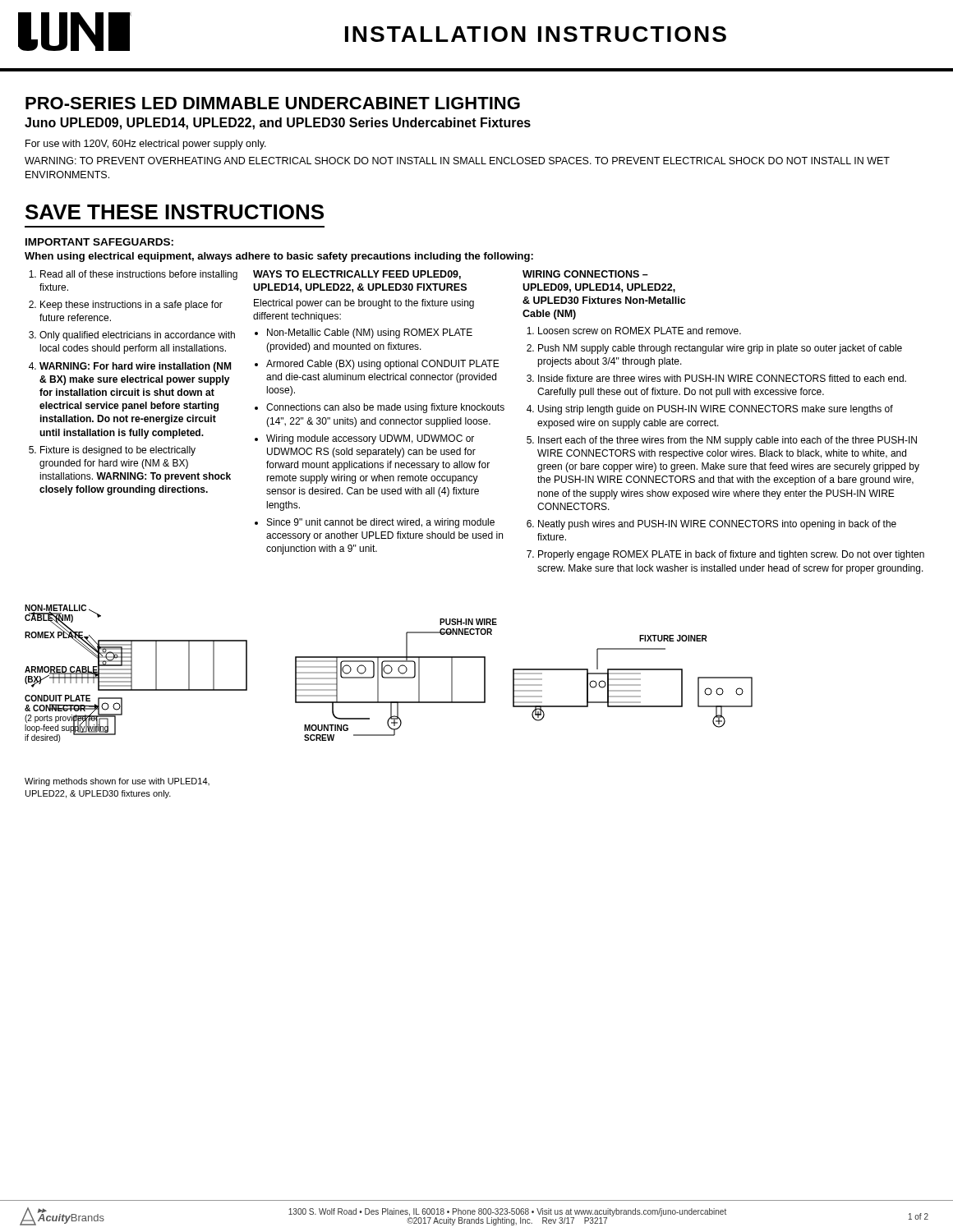Where does it say "Read all of these instructions before installing fixture."?
Viewport: 953px width, 1232px height.
click(139, 281)
